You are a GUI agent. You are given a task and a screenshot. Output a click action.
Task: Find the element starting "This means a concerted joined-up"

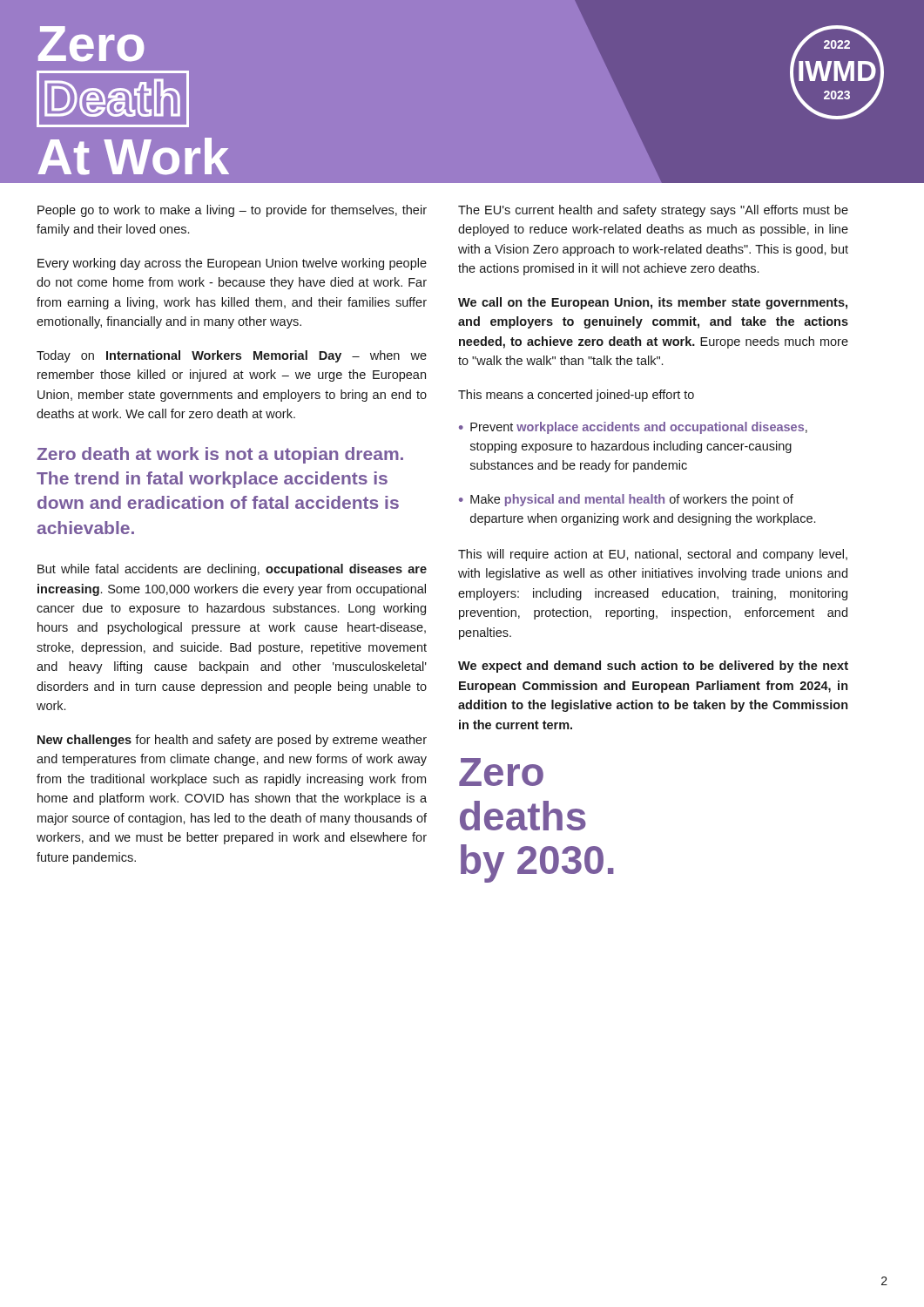(x=576, y=395)
